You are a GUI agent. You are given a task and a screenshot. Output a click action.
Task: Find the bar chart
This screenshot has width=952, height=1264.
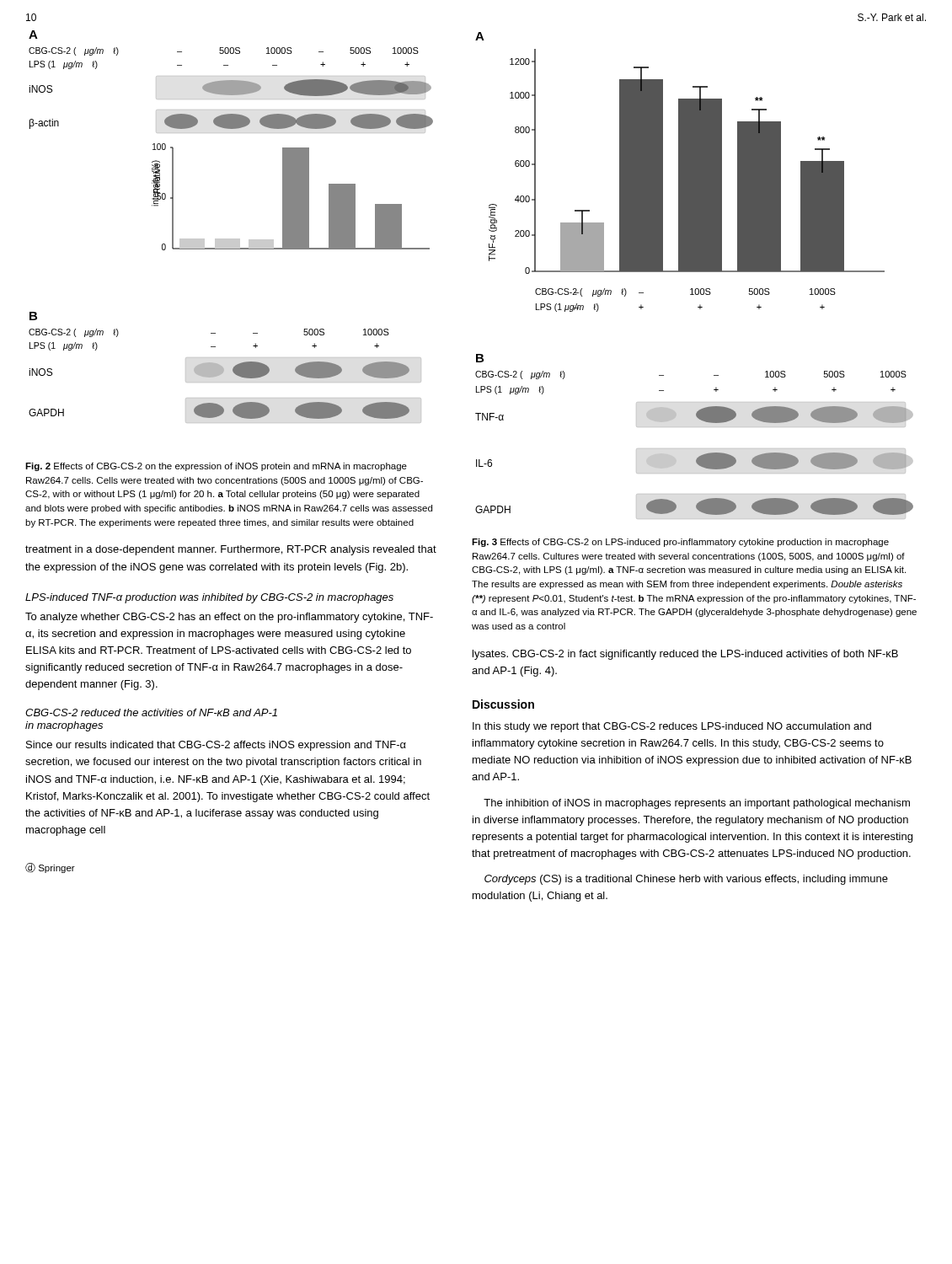[x=695, y=185]
